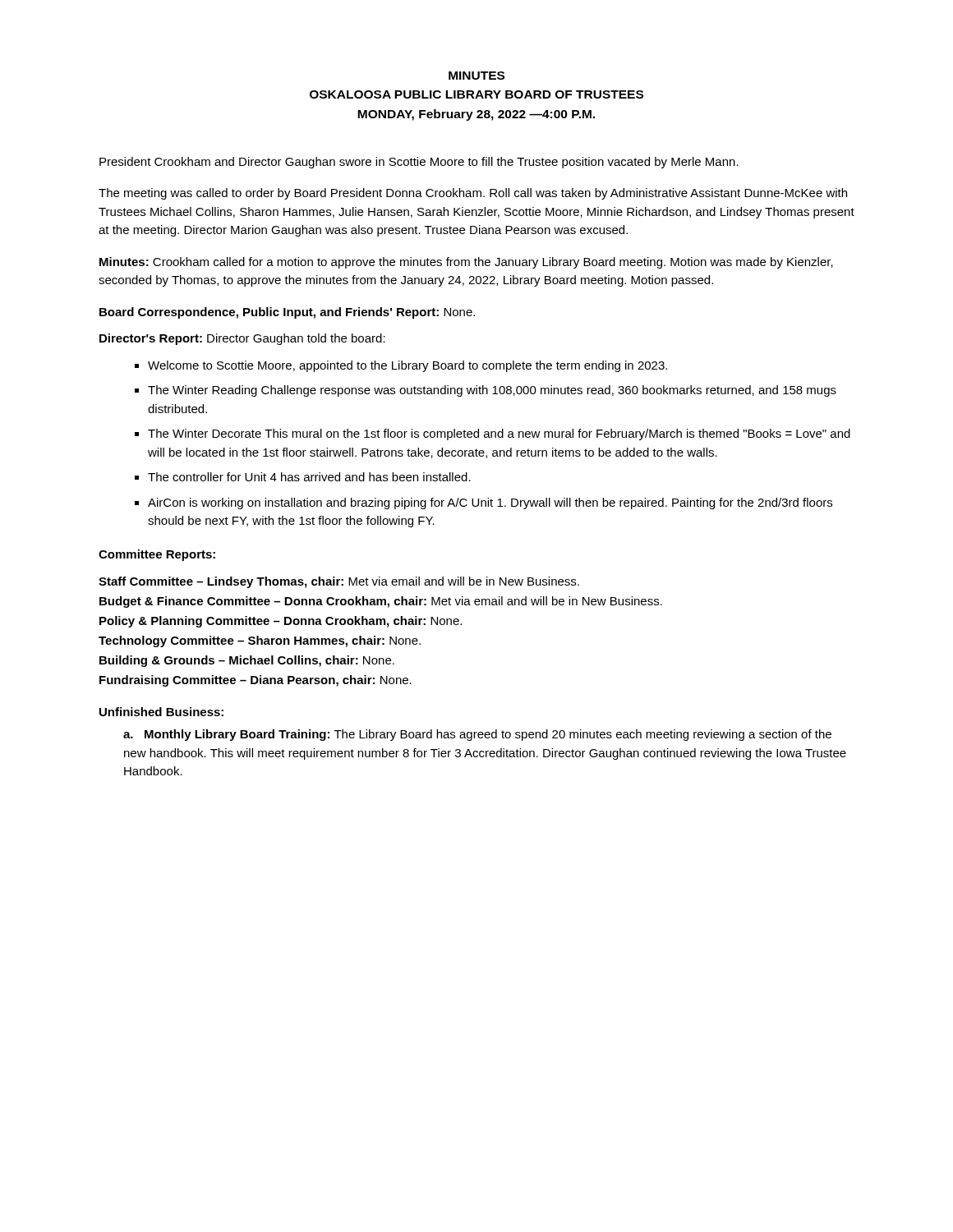Navigate to the passage starting "The meeting was called to order by Board"
This screenshot has height=1232, width=953.
476,211
